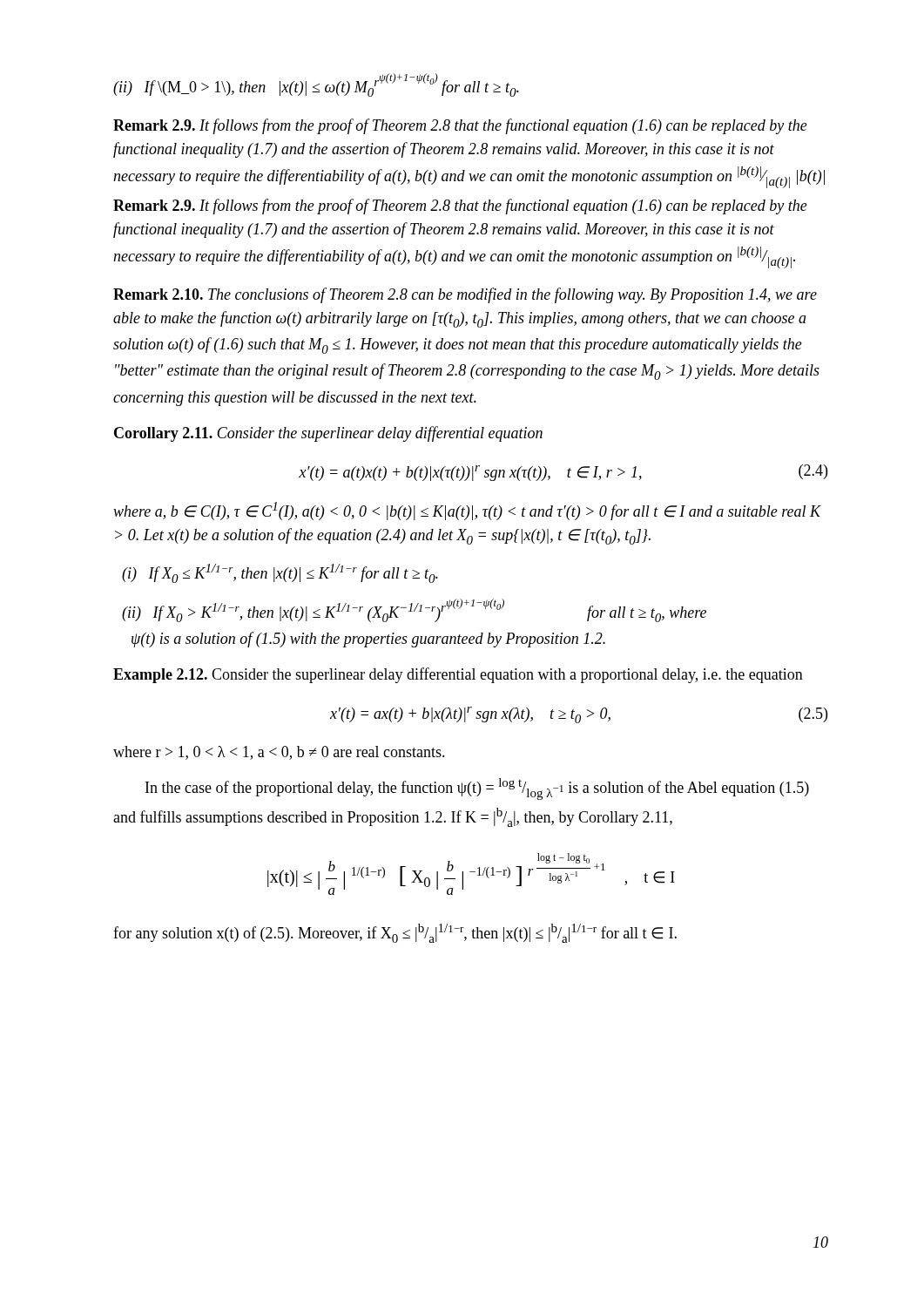Select the formula with the text "|x(t)| ≤ | b a |"
This screenshot has height=1307, width=924.
[471, 875]
